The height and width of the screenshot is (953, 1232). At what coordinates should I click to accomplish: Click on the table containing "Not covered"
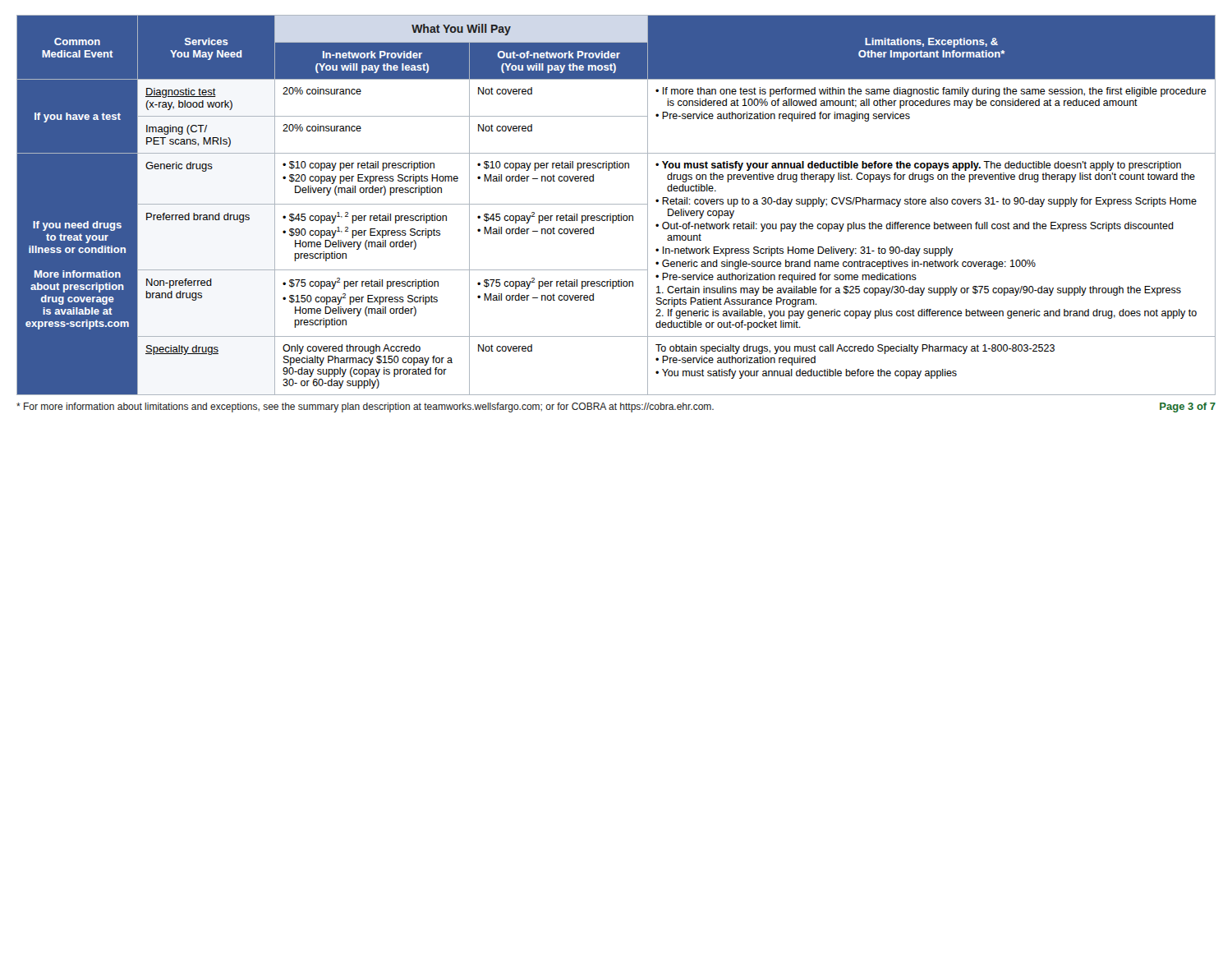click(x=616, y=205)
